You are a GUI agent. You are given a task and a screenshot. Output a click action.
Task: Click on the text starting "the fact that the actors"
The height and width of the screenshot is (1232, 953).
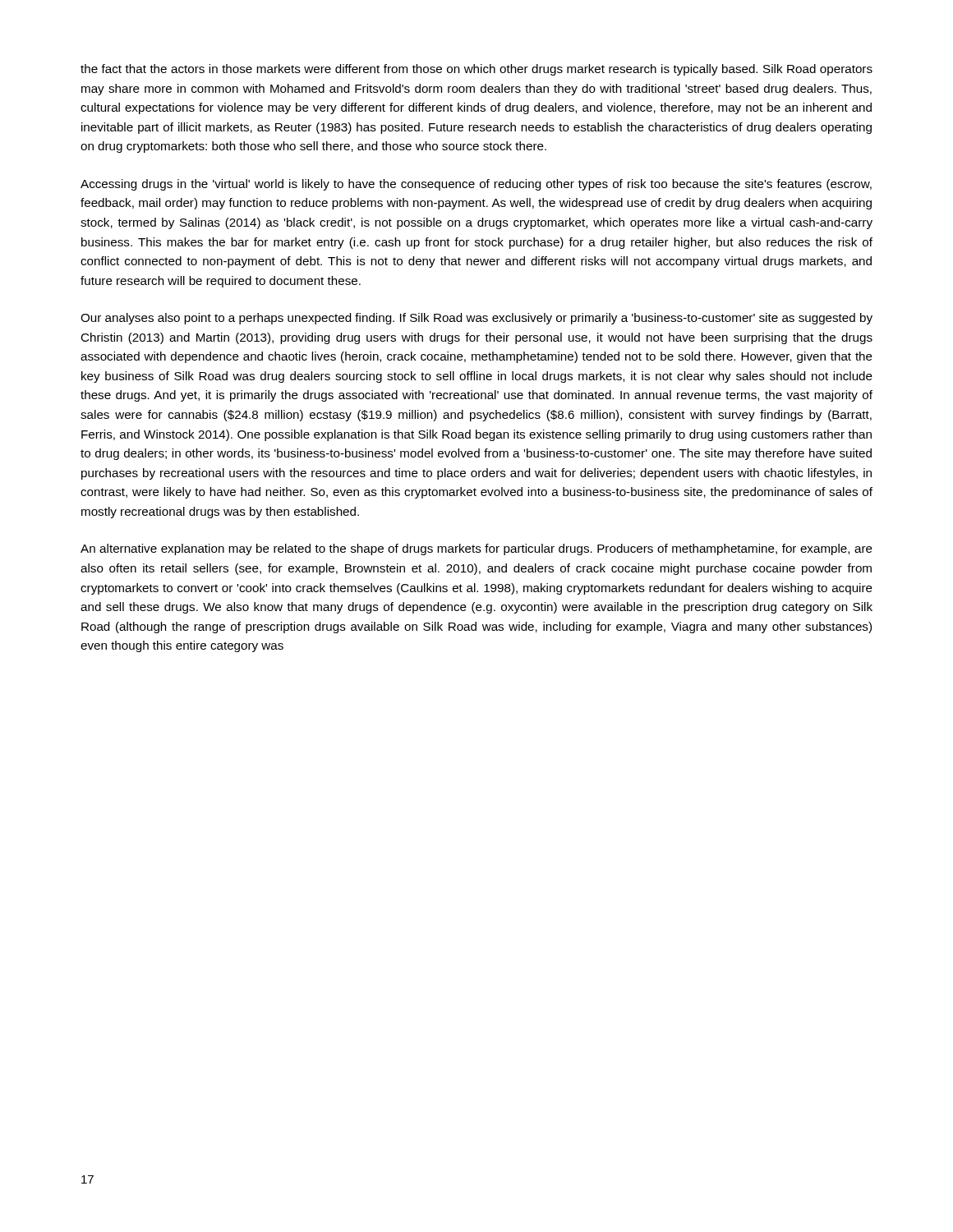pos(476,107)
